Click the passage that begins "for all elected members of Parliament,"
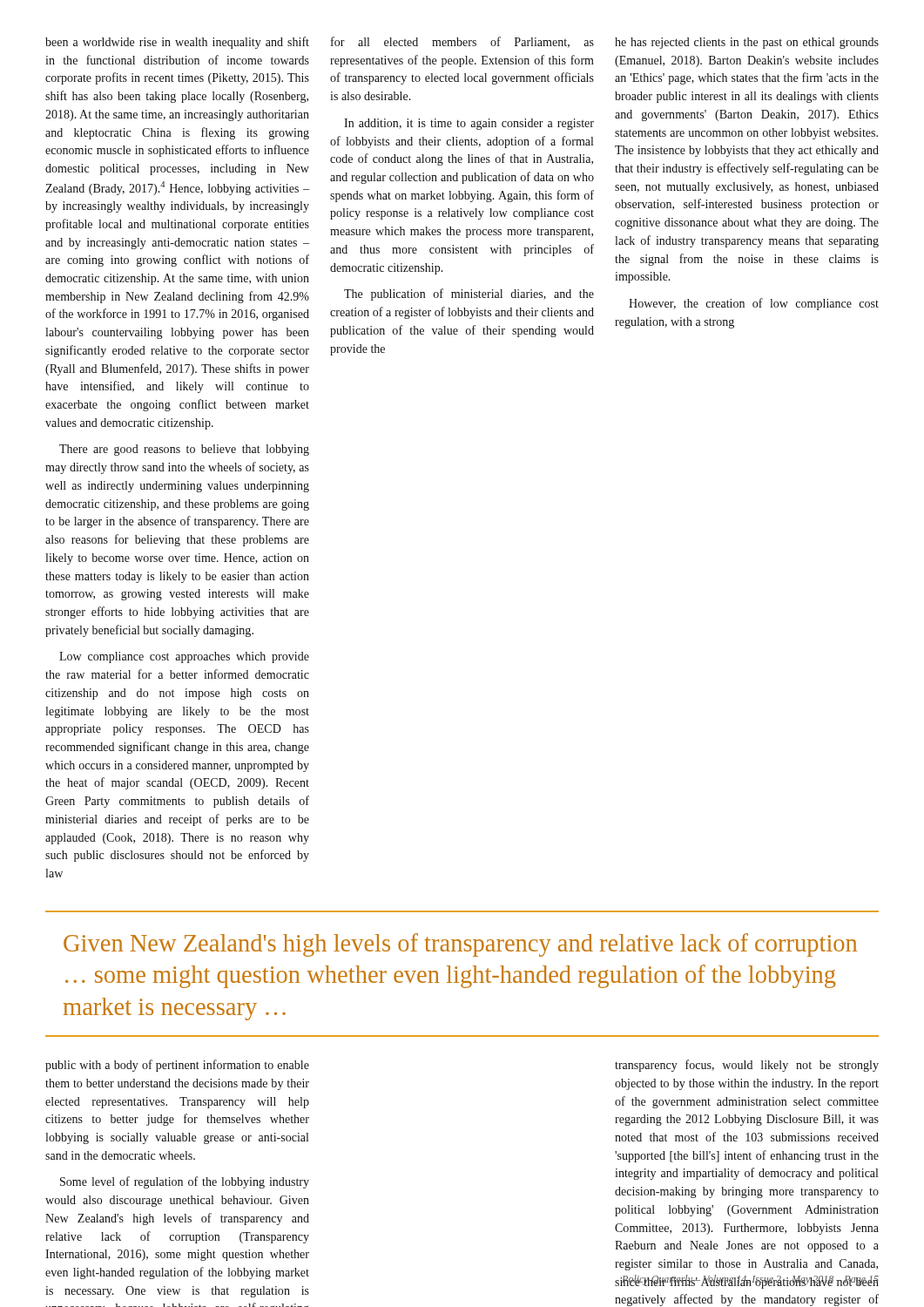924x1307 pixels. click(462, 195)
